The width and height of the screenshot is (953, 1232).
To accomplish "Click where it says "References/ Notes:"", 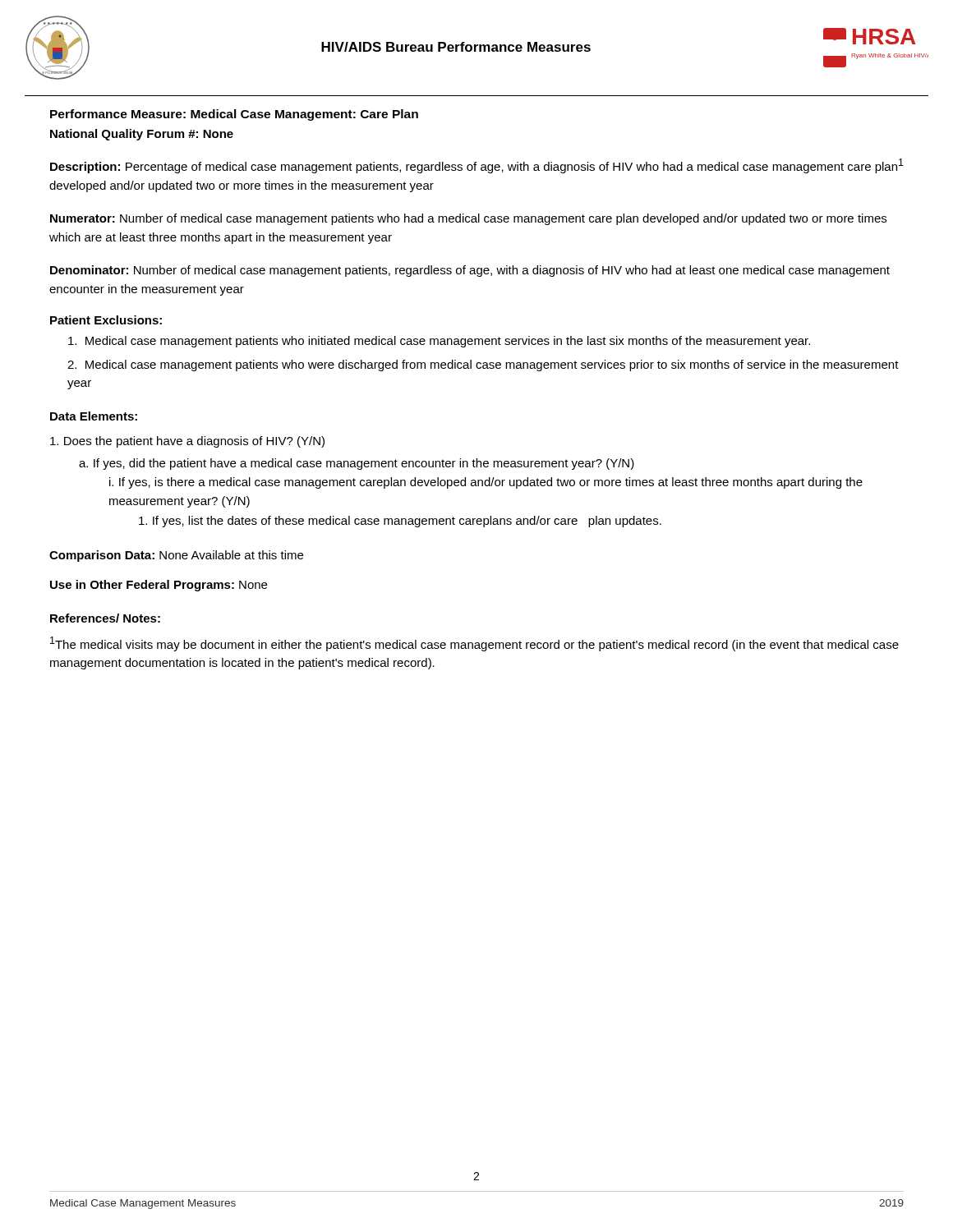I will pos(105,618).
